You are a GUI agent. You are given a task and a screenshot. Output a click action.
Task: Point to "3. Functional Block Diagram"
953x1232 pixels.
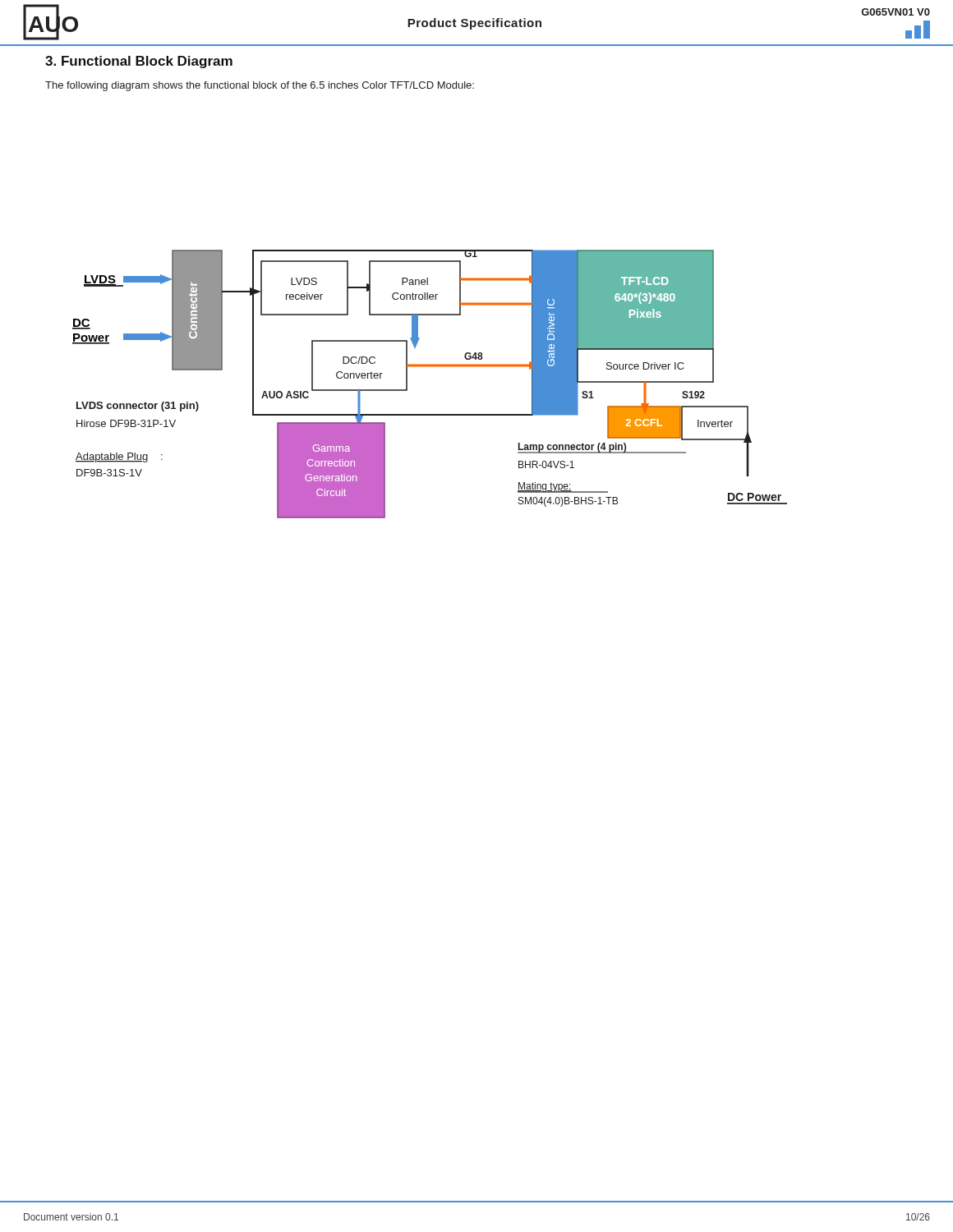(x=139, y=61)
